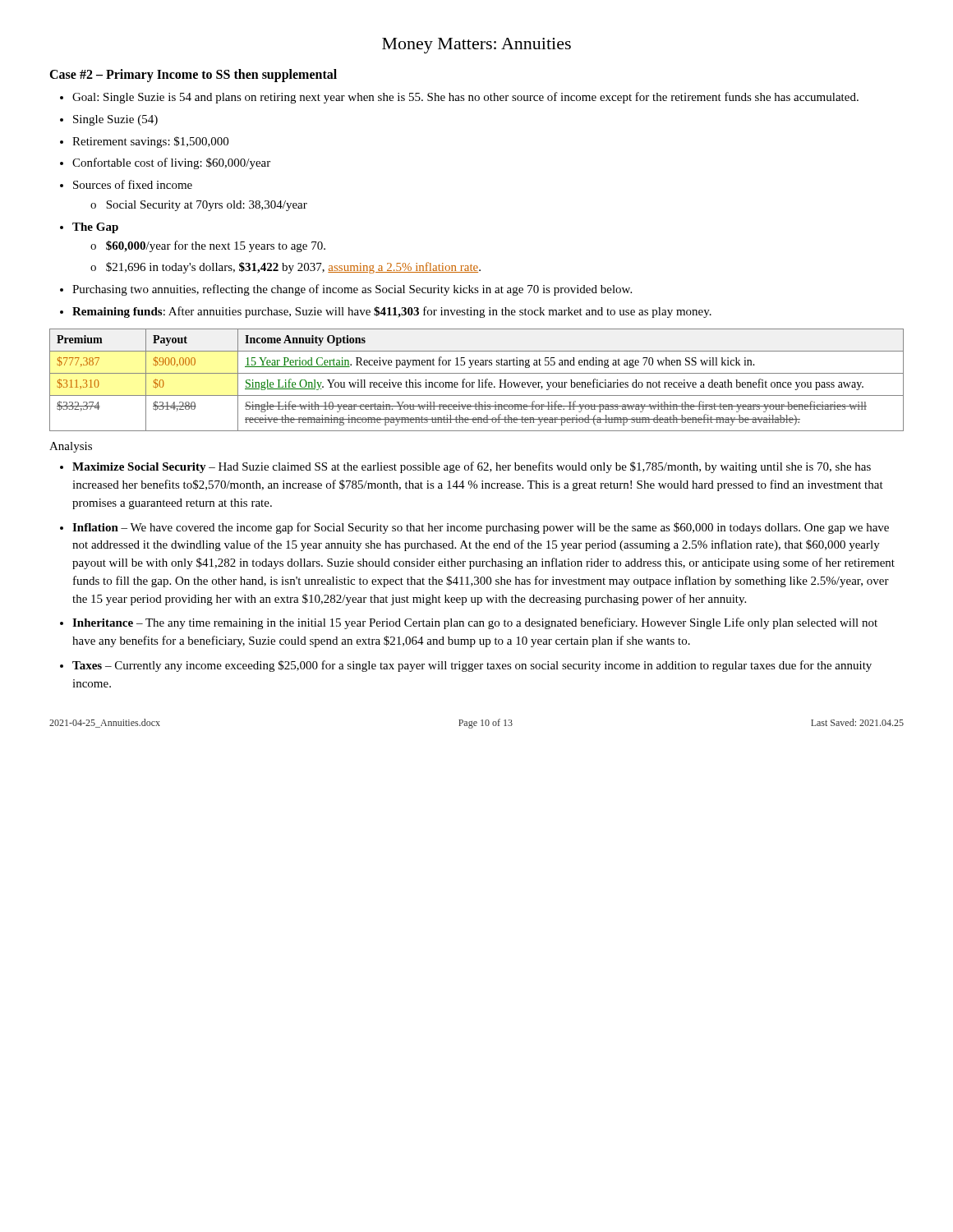This screenshot has height=1232, width=953.
Task: Find the list item containing "Inheritance – The any time remaining"
Action: pos(475,632)
